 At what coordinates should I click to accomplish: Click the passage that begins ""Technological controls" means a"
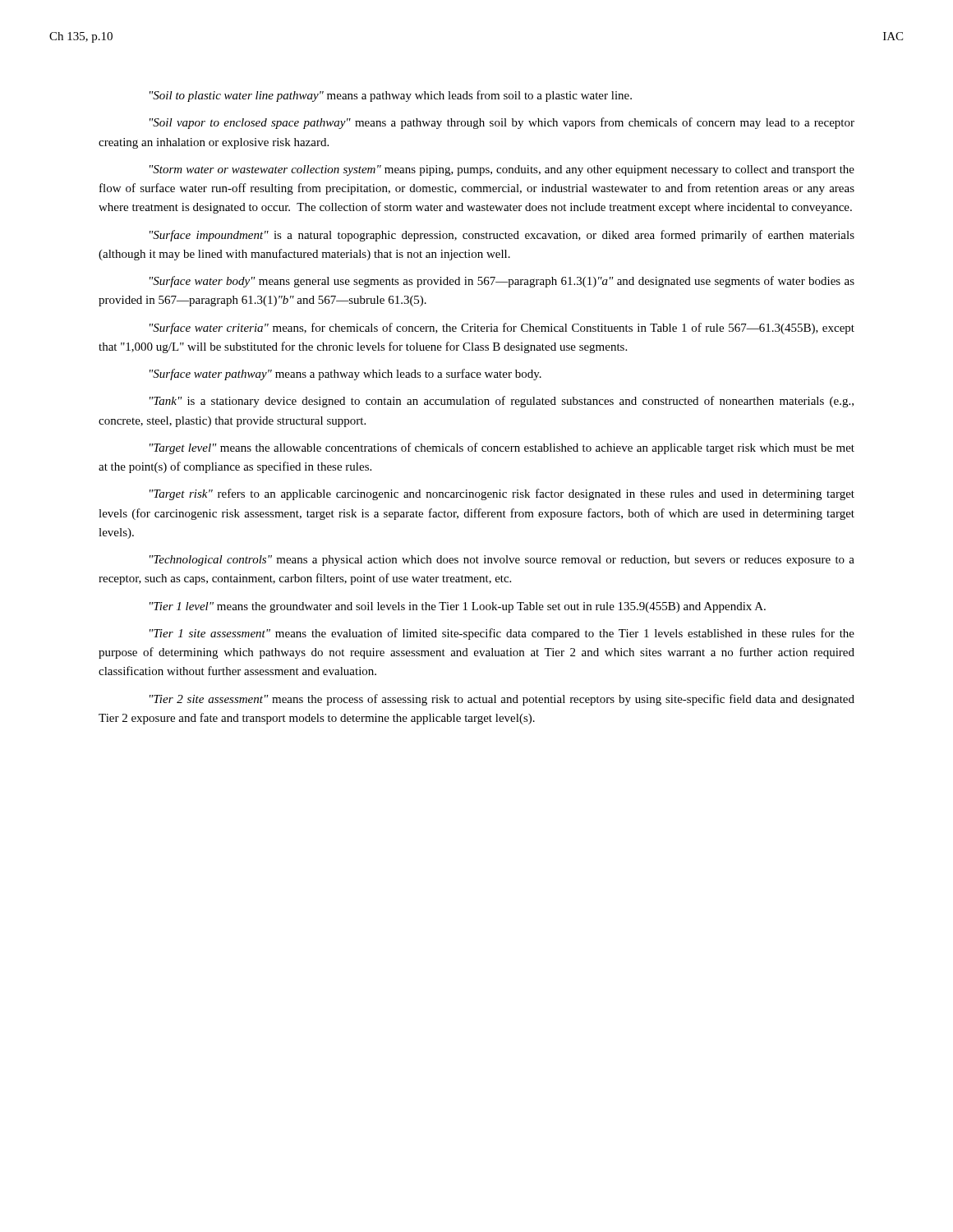pos(476,569)
